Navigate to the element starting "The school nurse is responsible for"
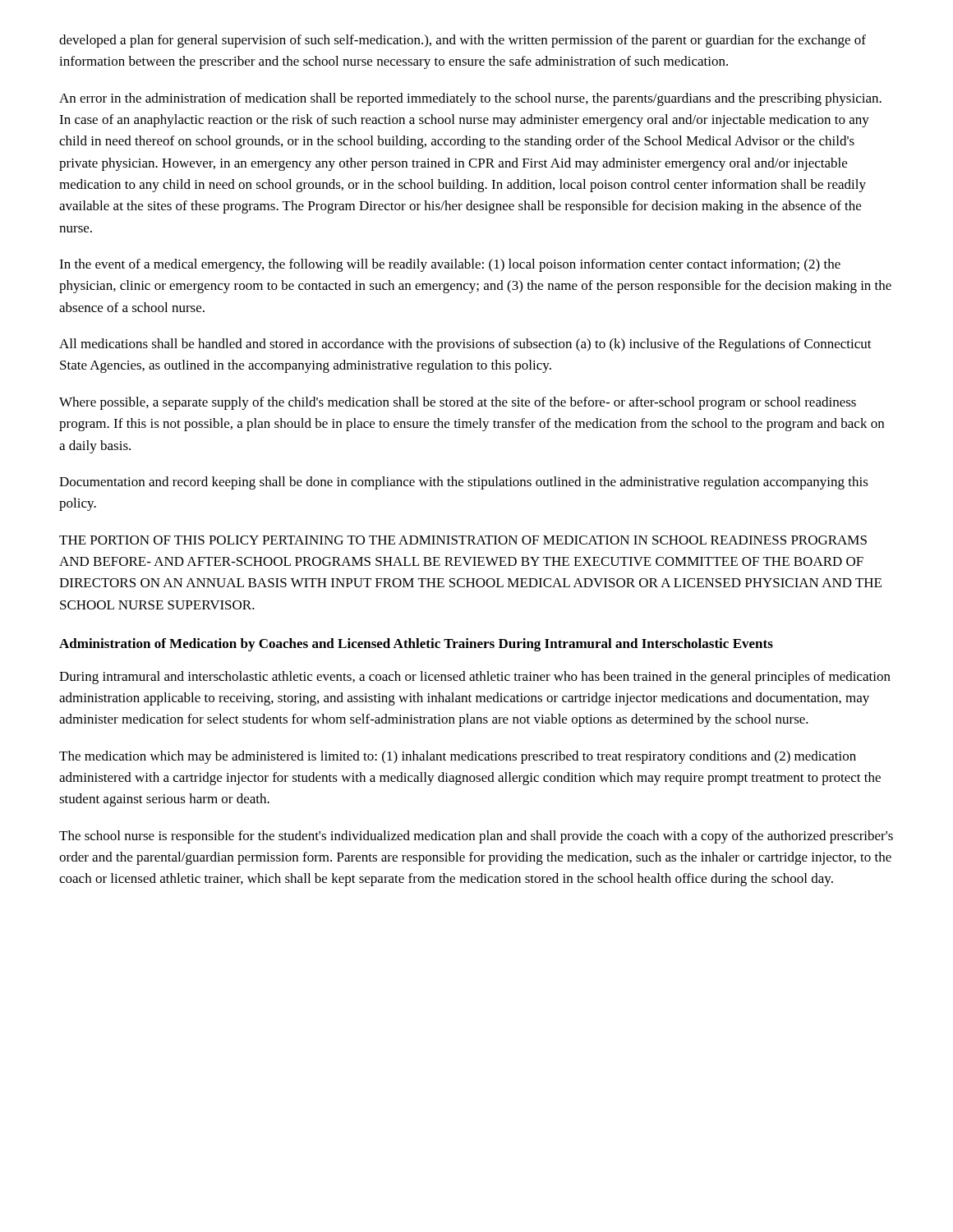 (x=476, y=857)
